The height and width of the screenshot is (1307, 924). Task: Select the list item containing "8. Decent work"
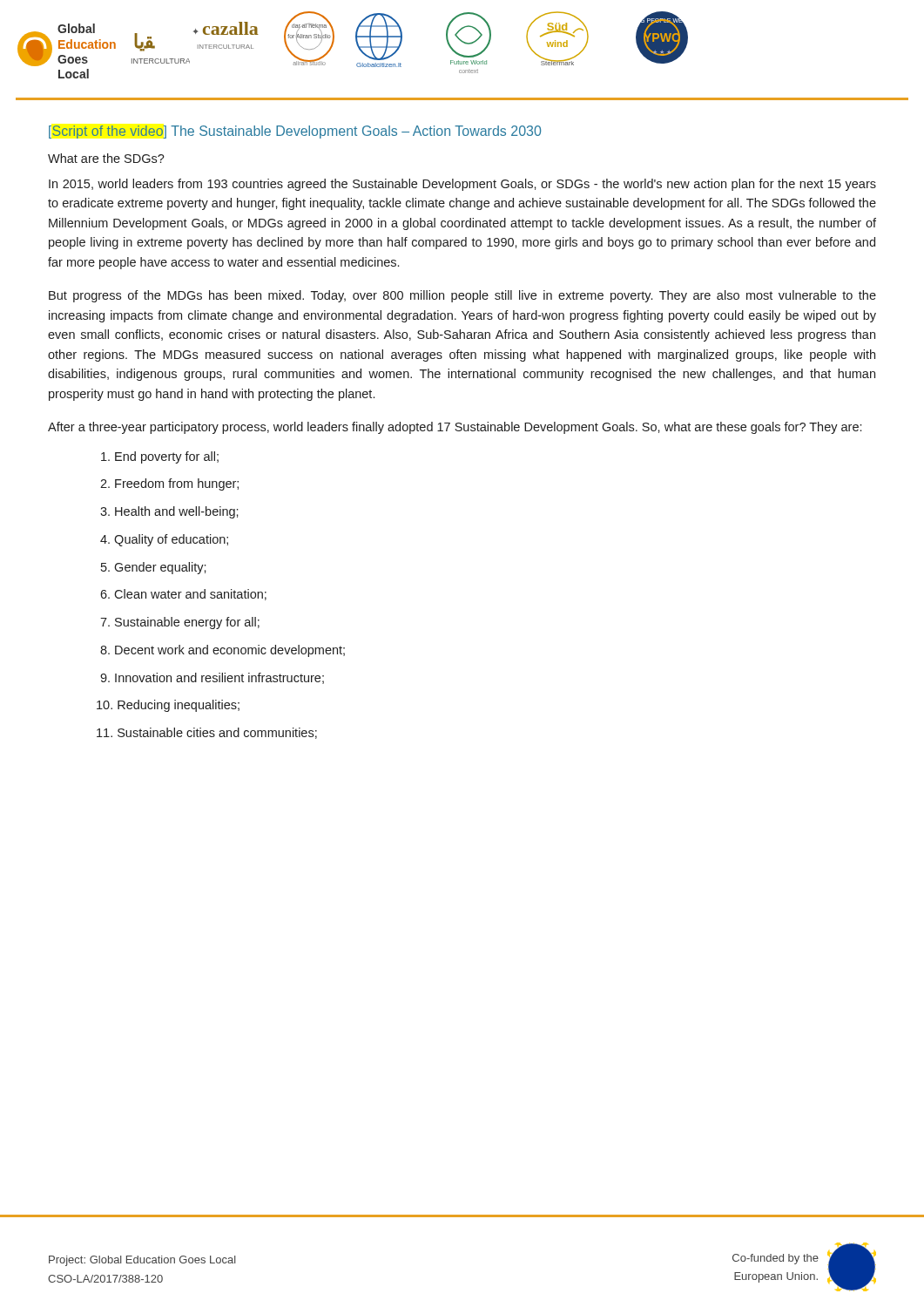(223, 650)
